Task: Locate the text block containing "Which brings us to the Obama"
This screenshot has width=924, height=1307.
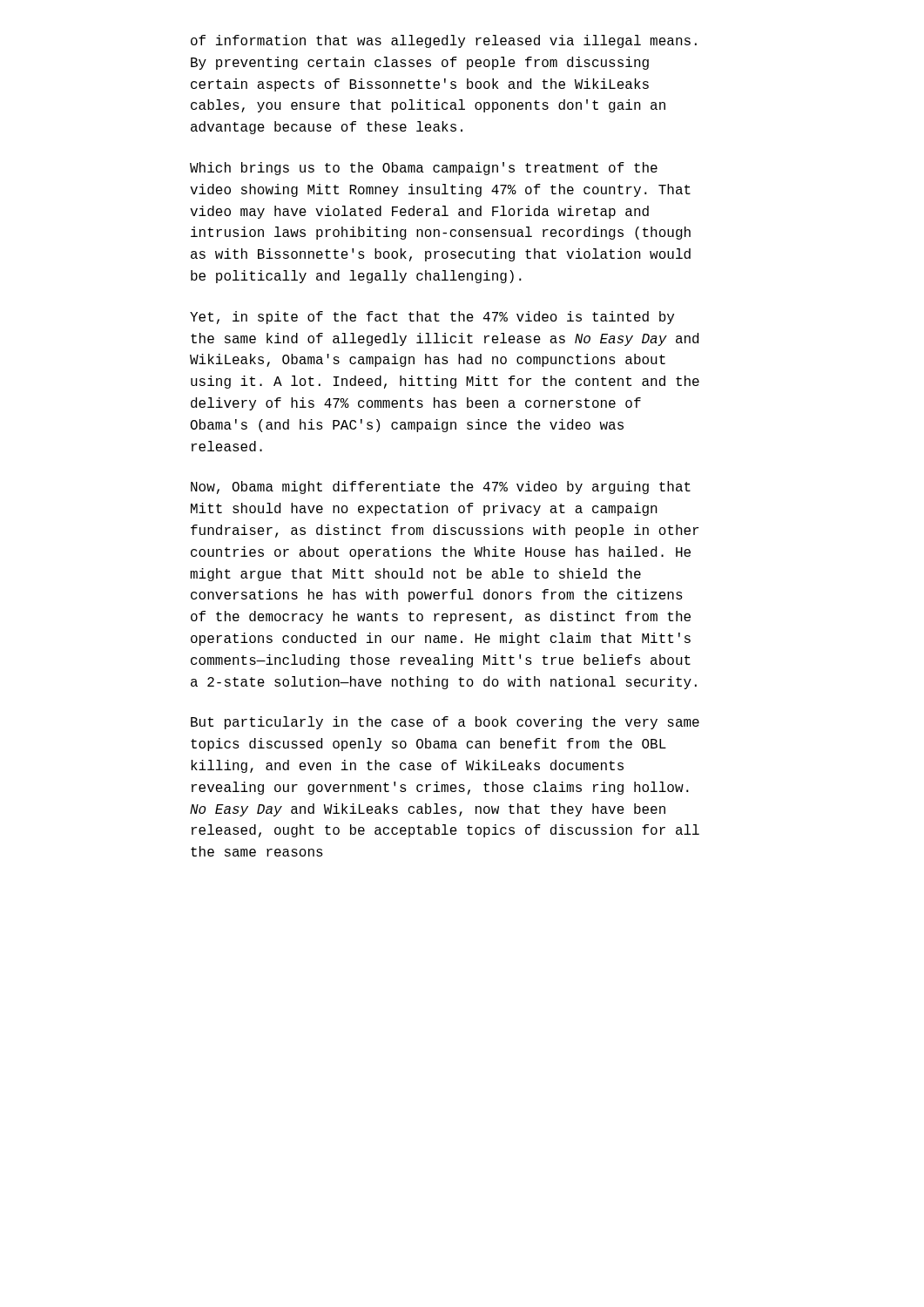Action: [x=441, y=223]
